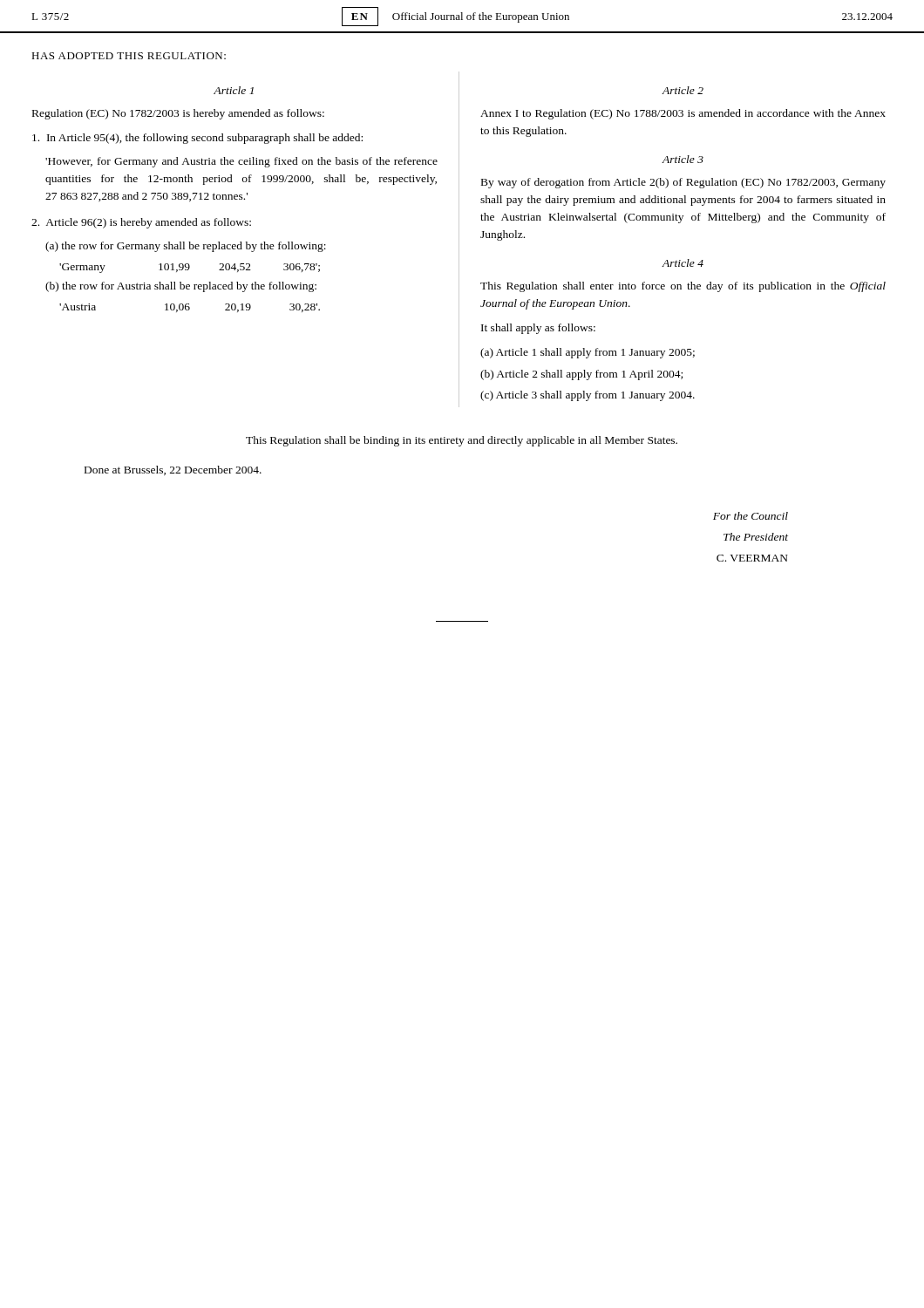Select the text block that reads "Annex I to Regulation (EC) No 1788/2003 is"

[683, 122]
